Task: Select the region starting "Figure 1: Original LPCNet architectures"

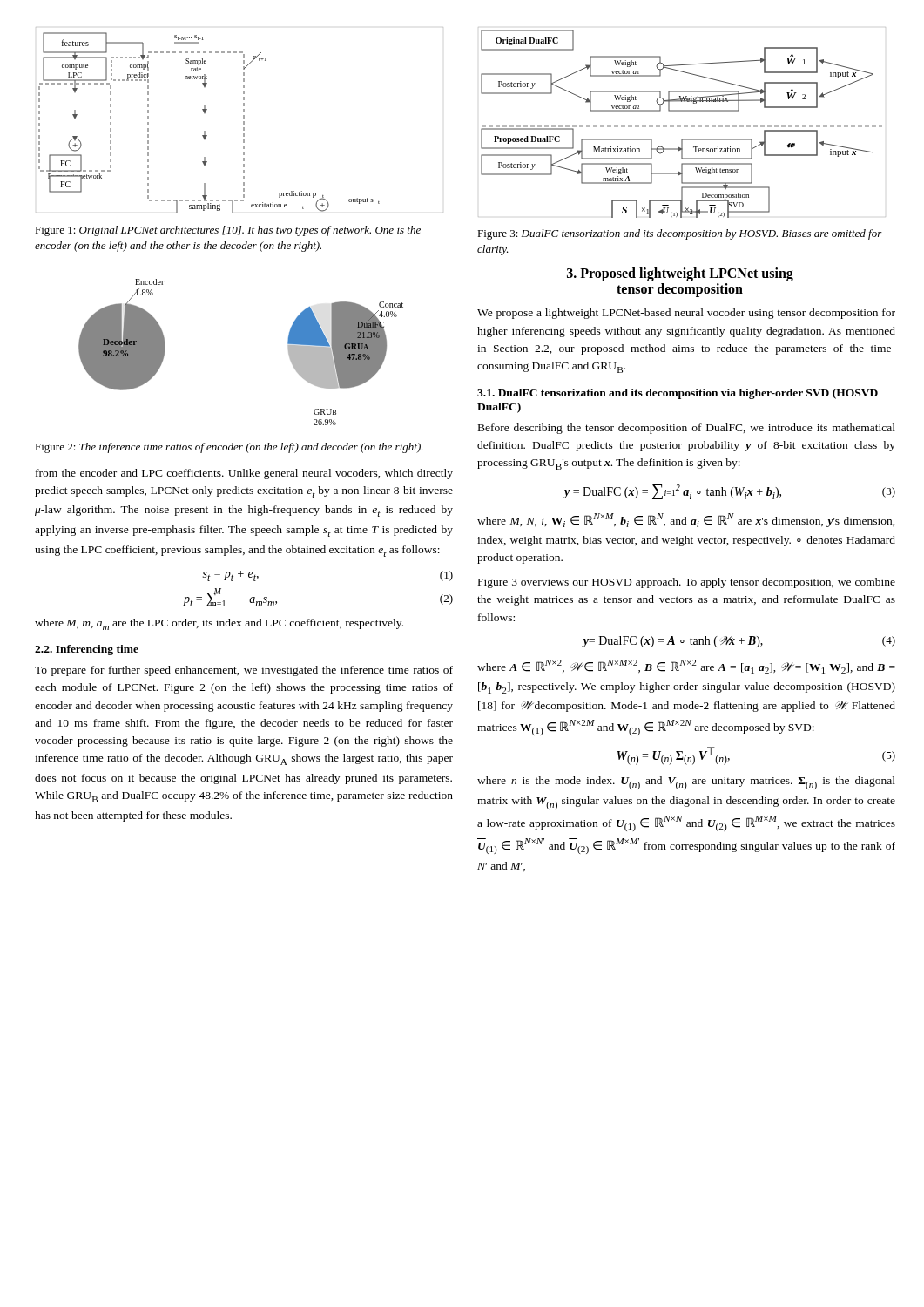Action: (228, 238)
